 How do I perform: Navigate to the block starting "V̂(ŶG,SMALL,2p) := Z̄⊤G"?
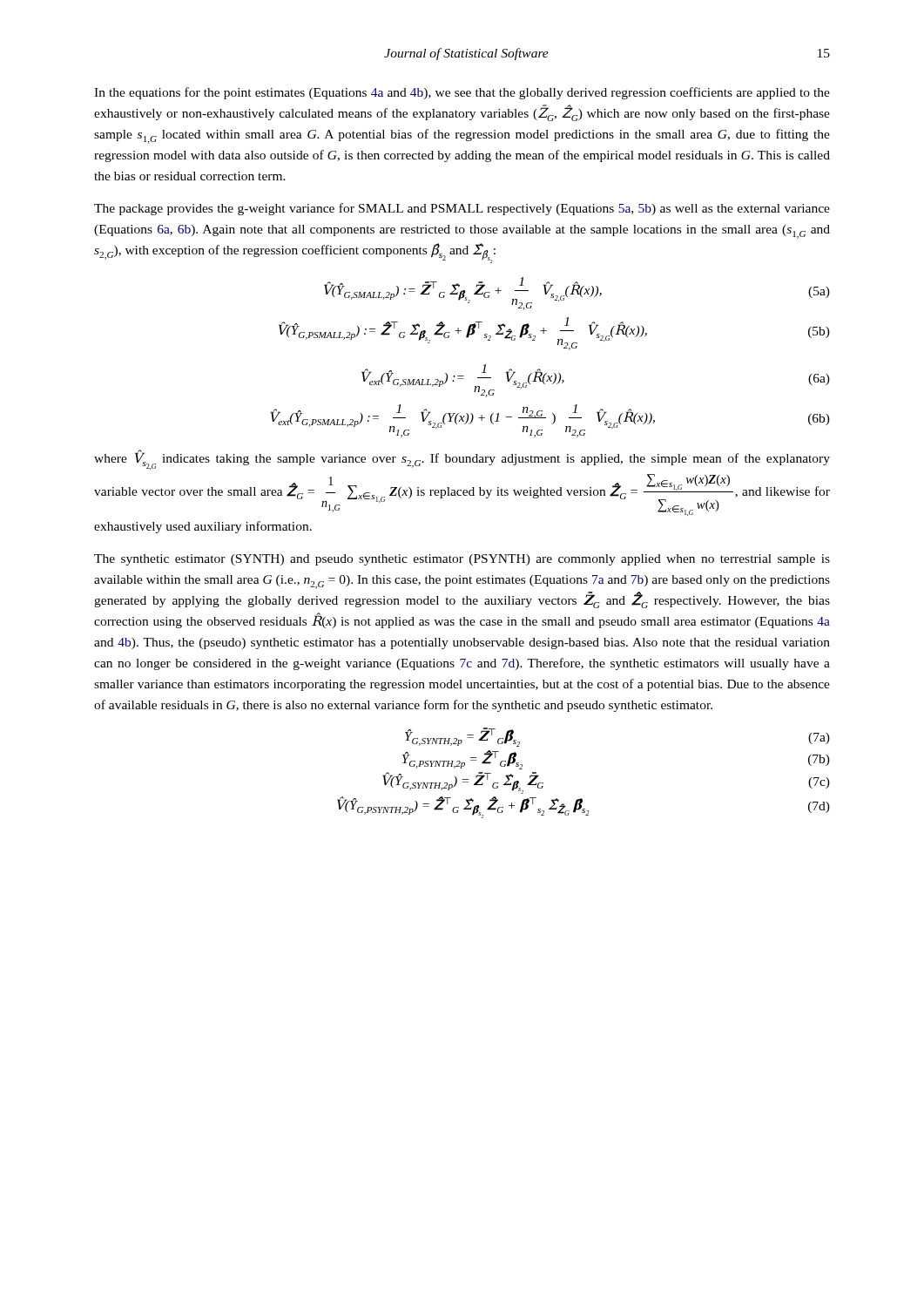(x=576, y=291)
